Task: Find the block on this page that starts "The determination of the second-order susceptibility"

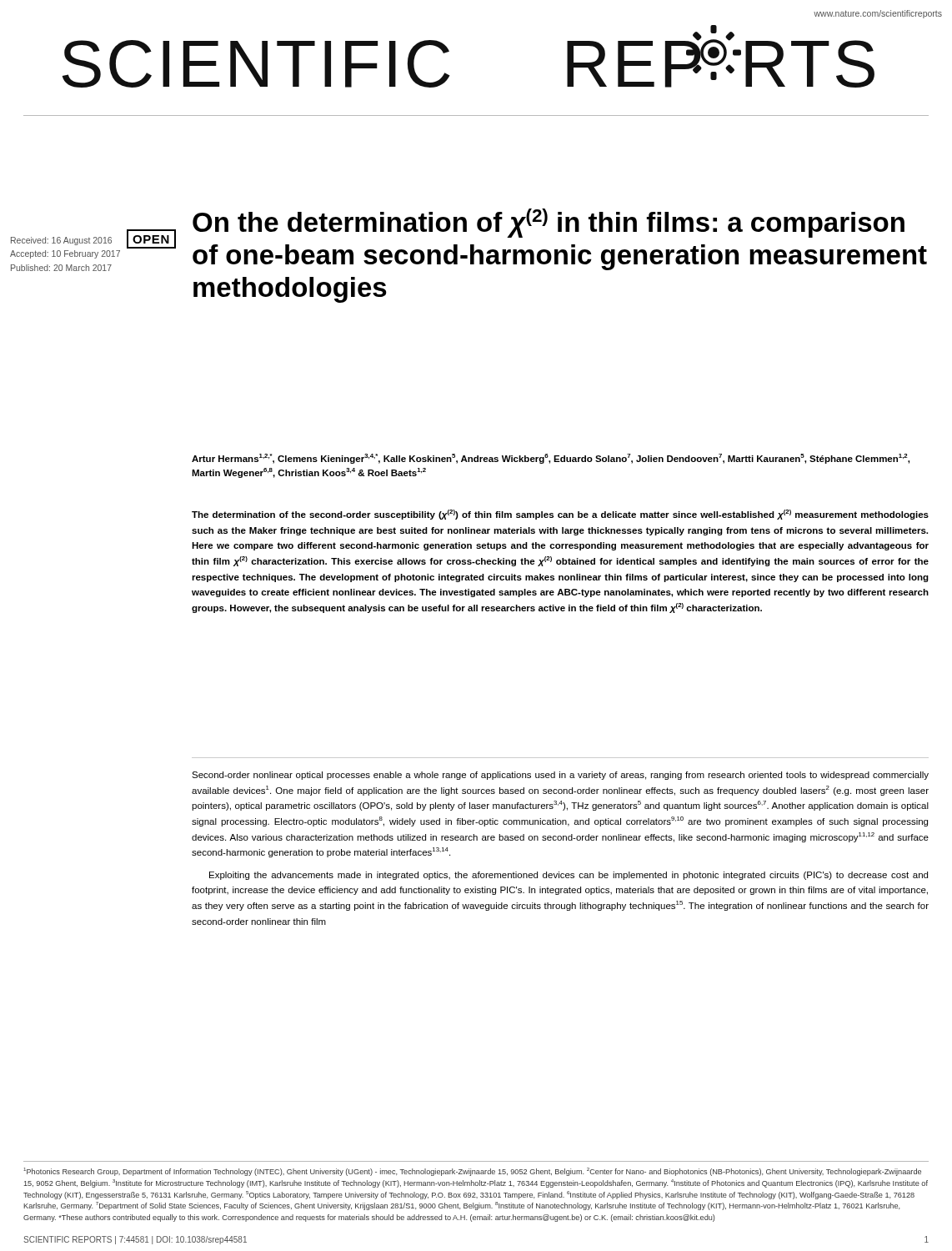Action: [x=560, y=560]
